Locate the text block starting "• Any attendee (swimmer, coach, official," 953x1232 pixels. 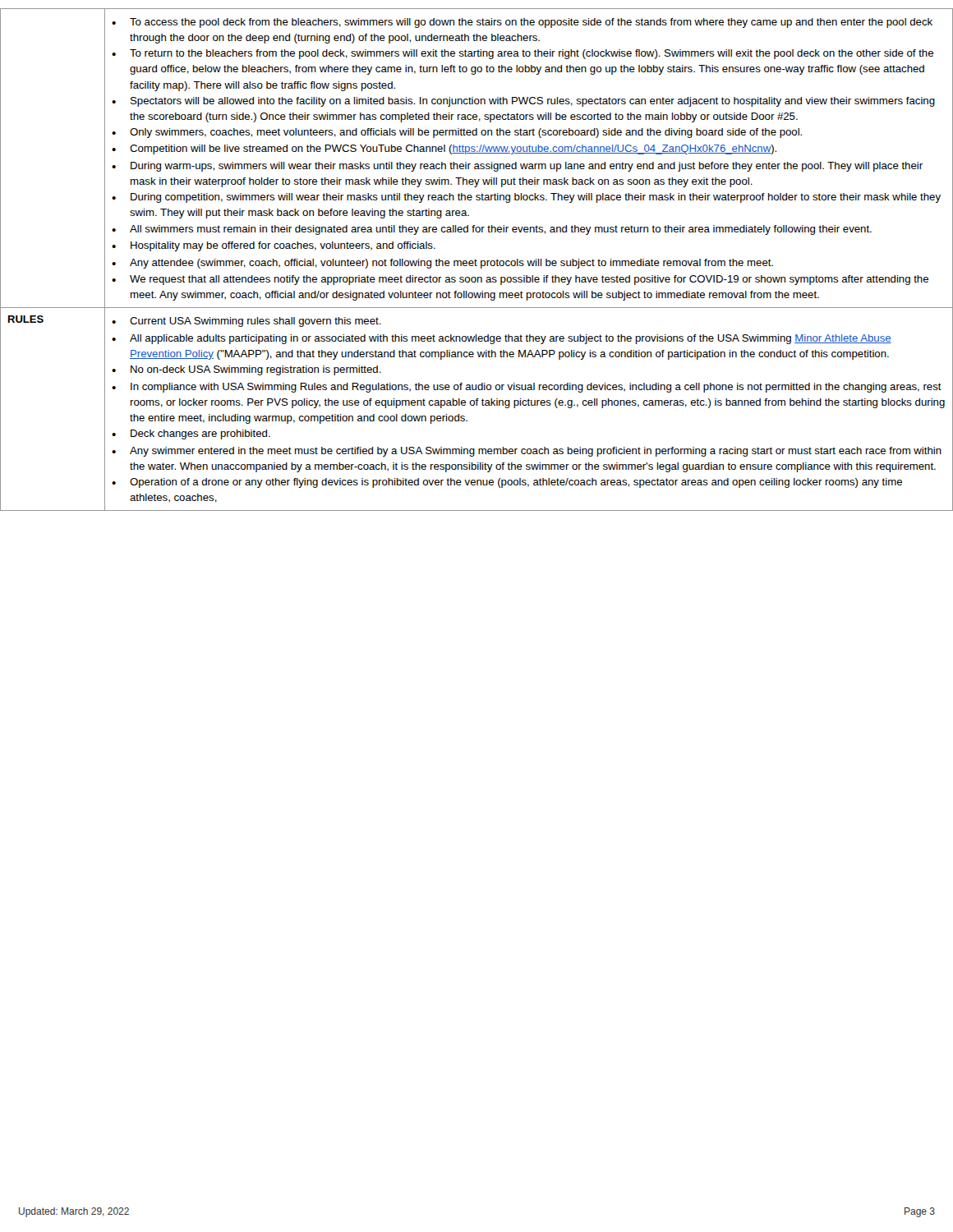pyautogui.click(x=529, y=263)
